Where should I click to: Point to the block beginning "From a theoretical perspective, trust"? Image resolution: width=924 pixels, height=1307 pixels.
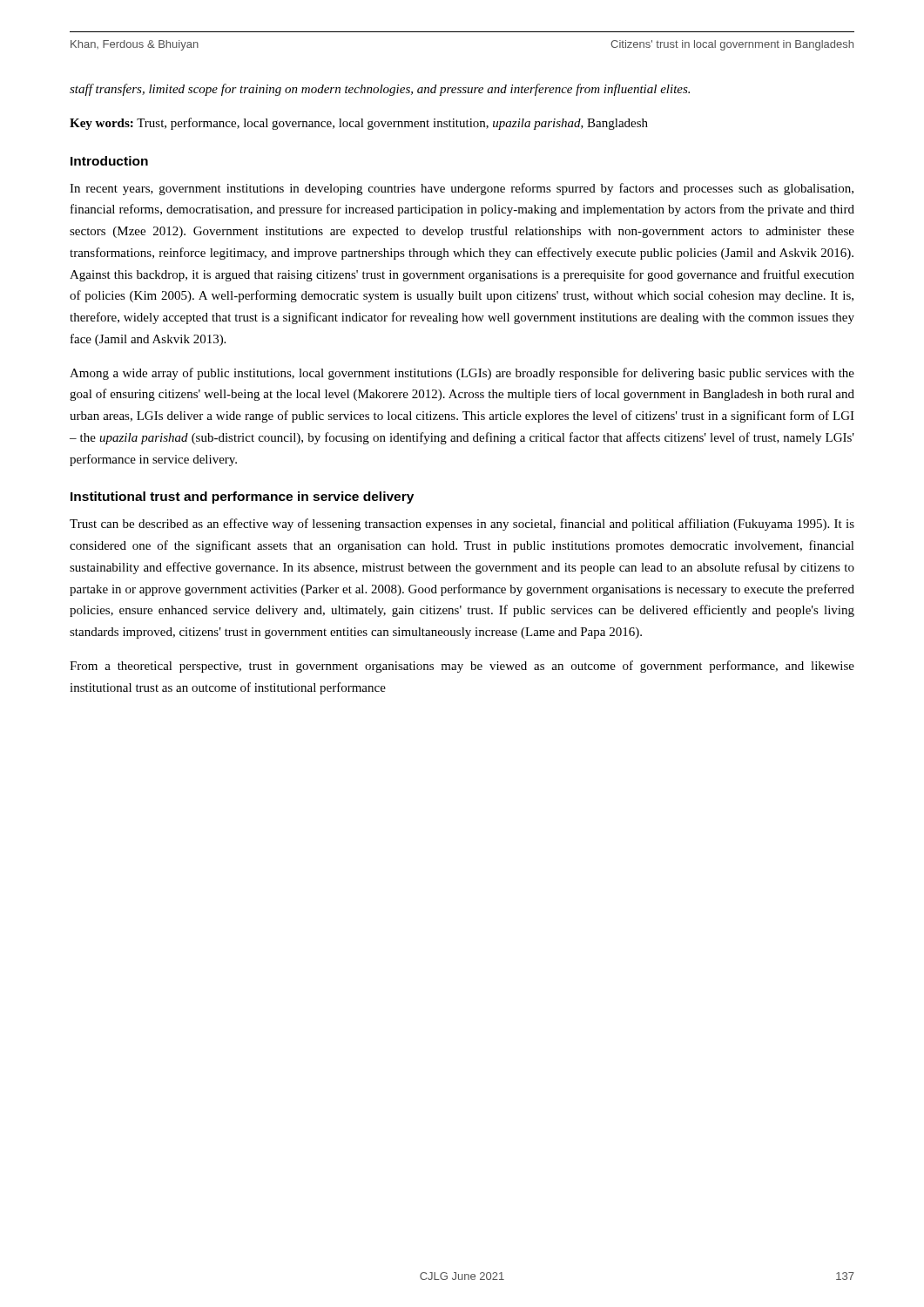462,676
